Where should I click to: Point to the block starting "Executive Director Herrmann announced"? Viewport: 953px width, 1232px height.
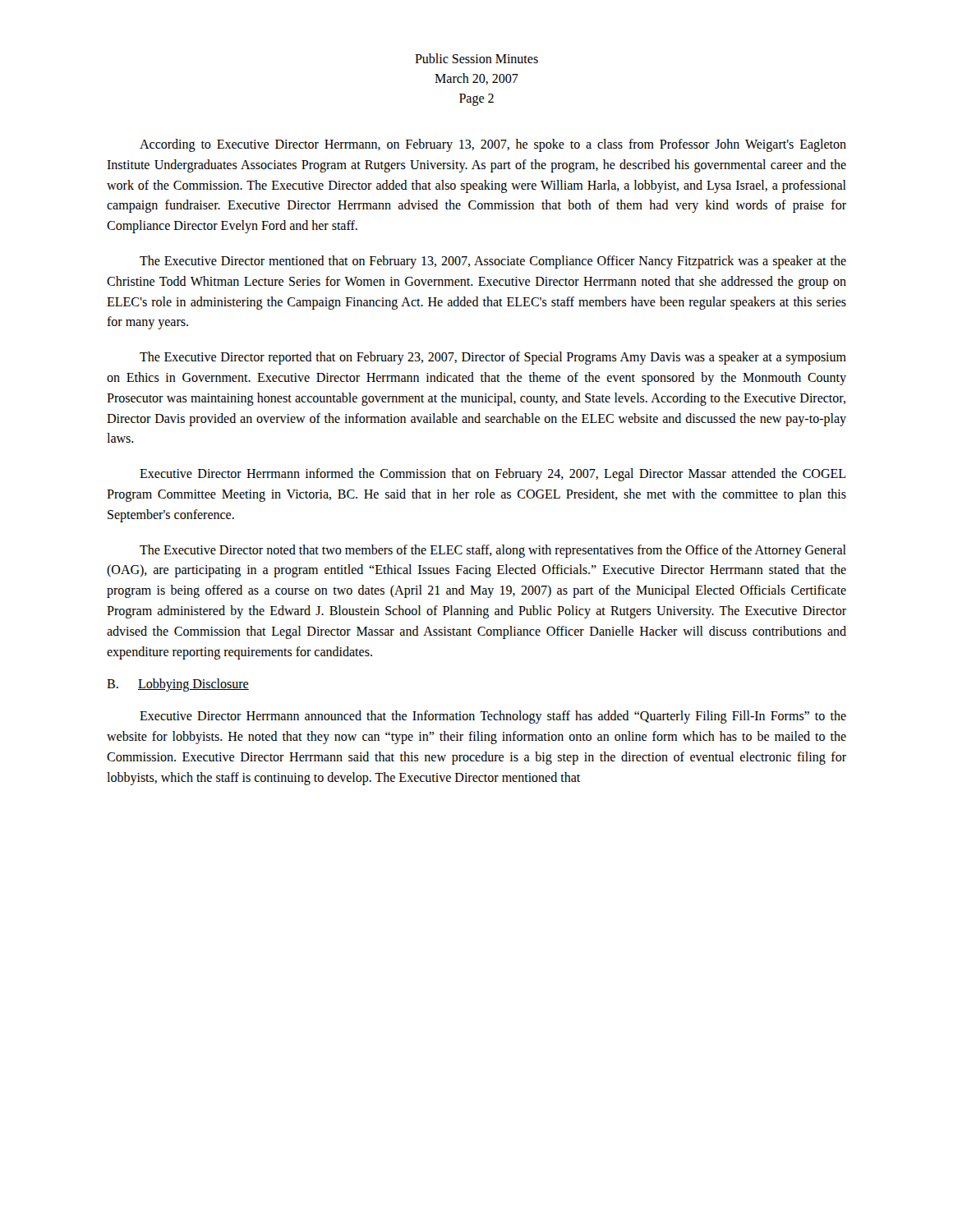tap(476, 747)
